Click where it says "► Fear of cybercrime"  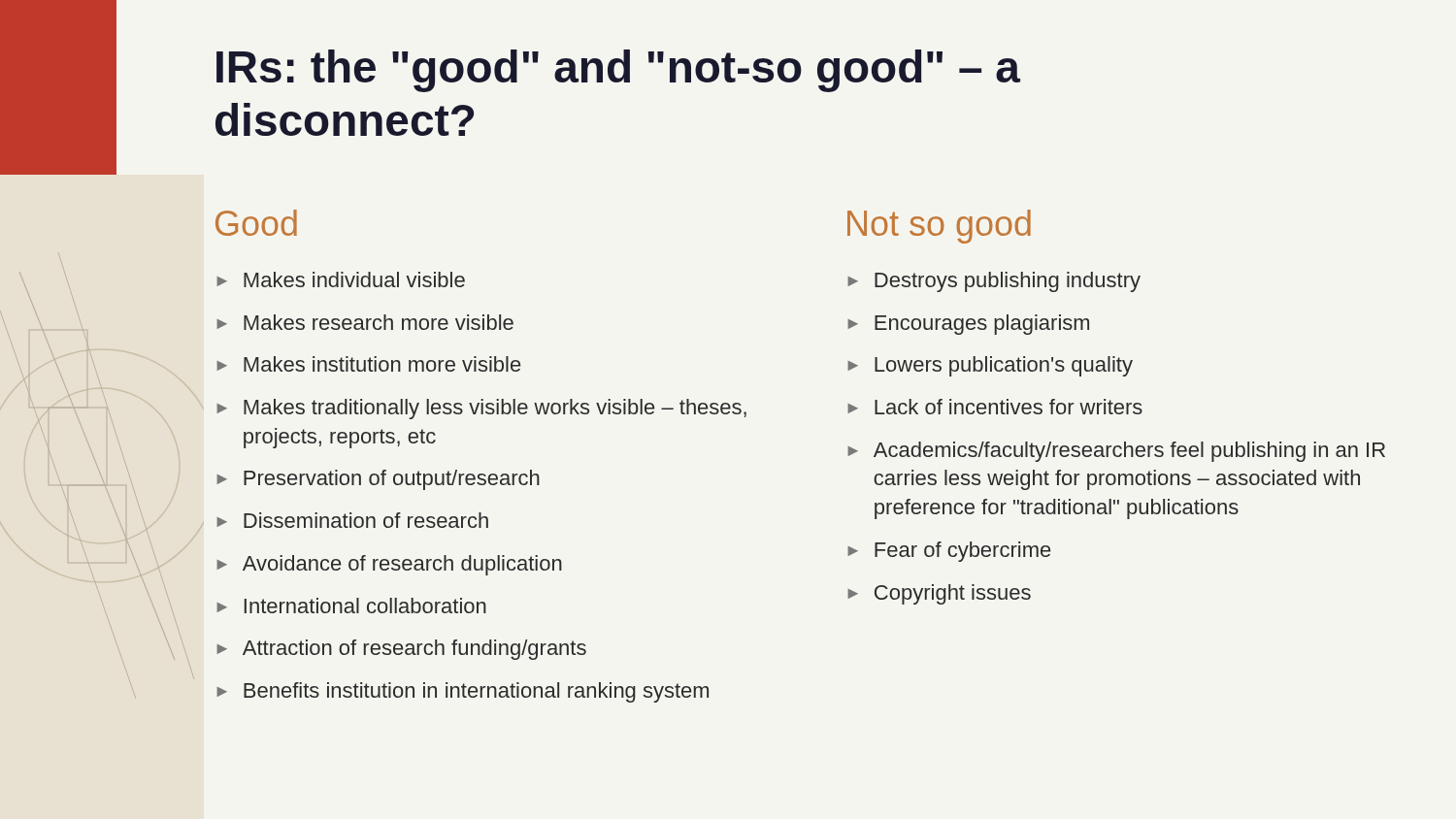tap(948, 550)
